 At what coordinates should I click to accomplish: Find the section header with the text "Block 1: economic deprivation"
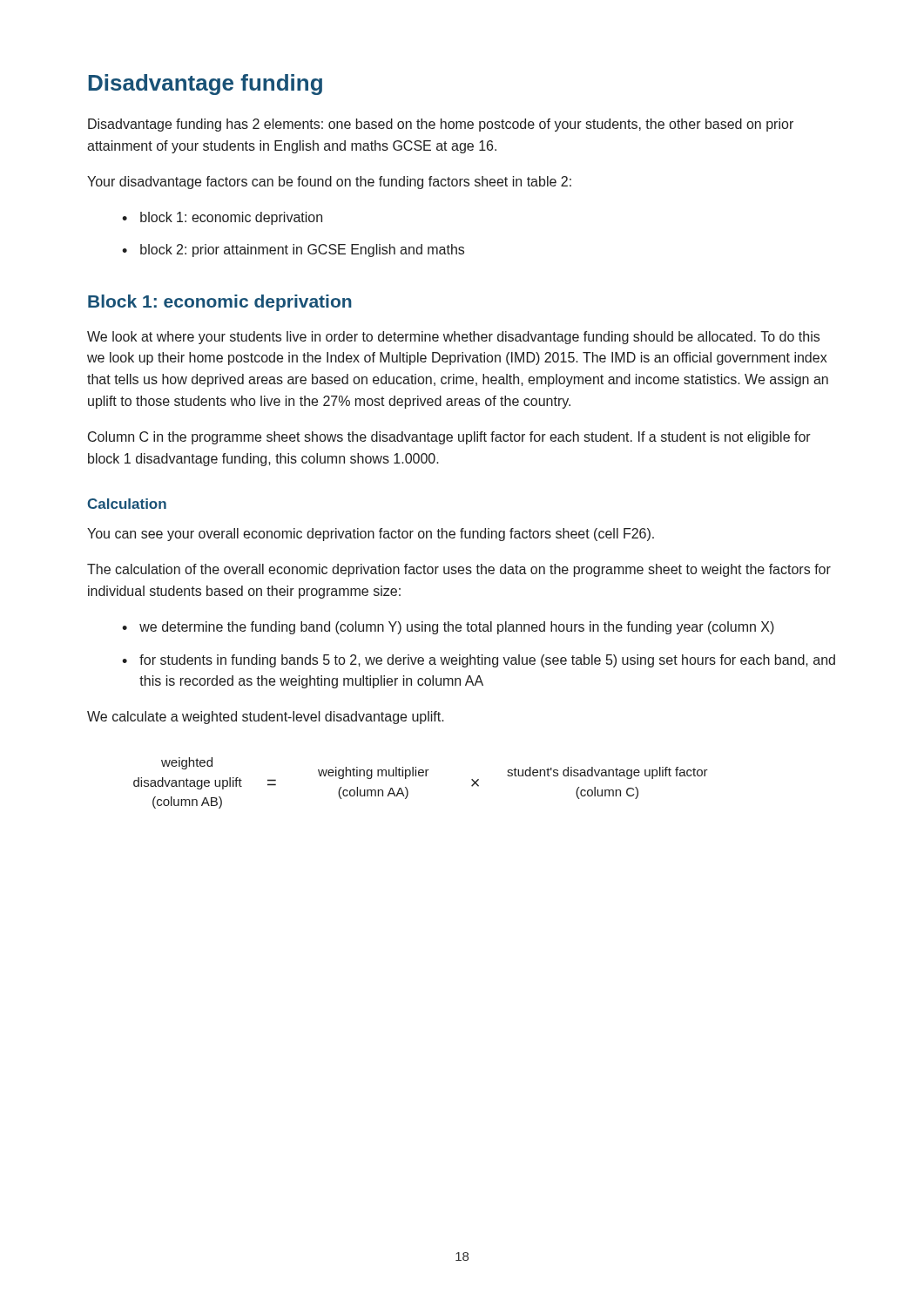tap(220, 303)
